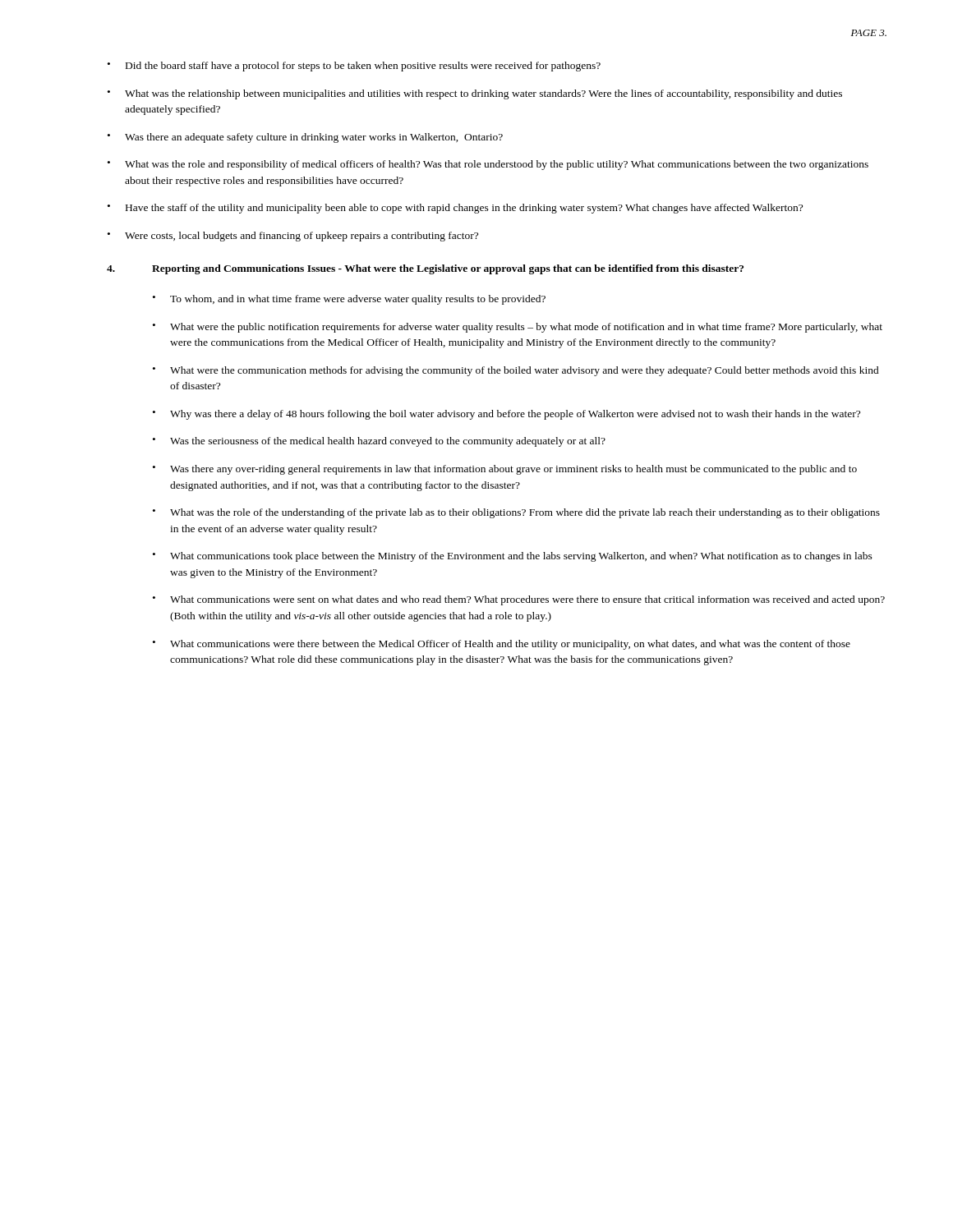Viewport: 953px width, 1232px height.
Task: Select the region starting "• Why was there a delay of"
Action: pyautogui.click(x=520, y=414)
